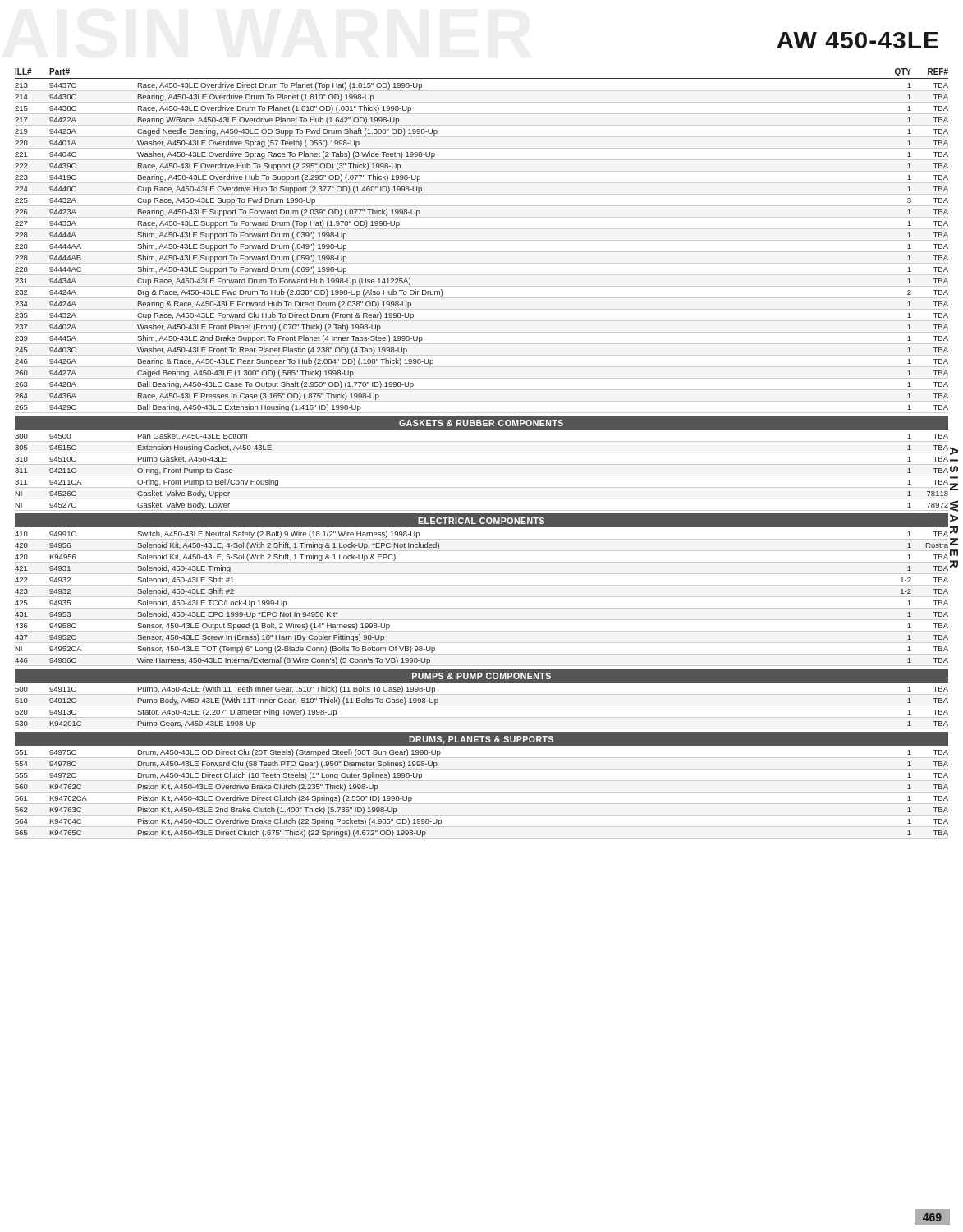Locate the table with the text "30094500Pan Gasket, A450-43LE Bottom1TBA"
This screenshot has width=963, height=1232.
482,471
